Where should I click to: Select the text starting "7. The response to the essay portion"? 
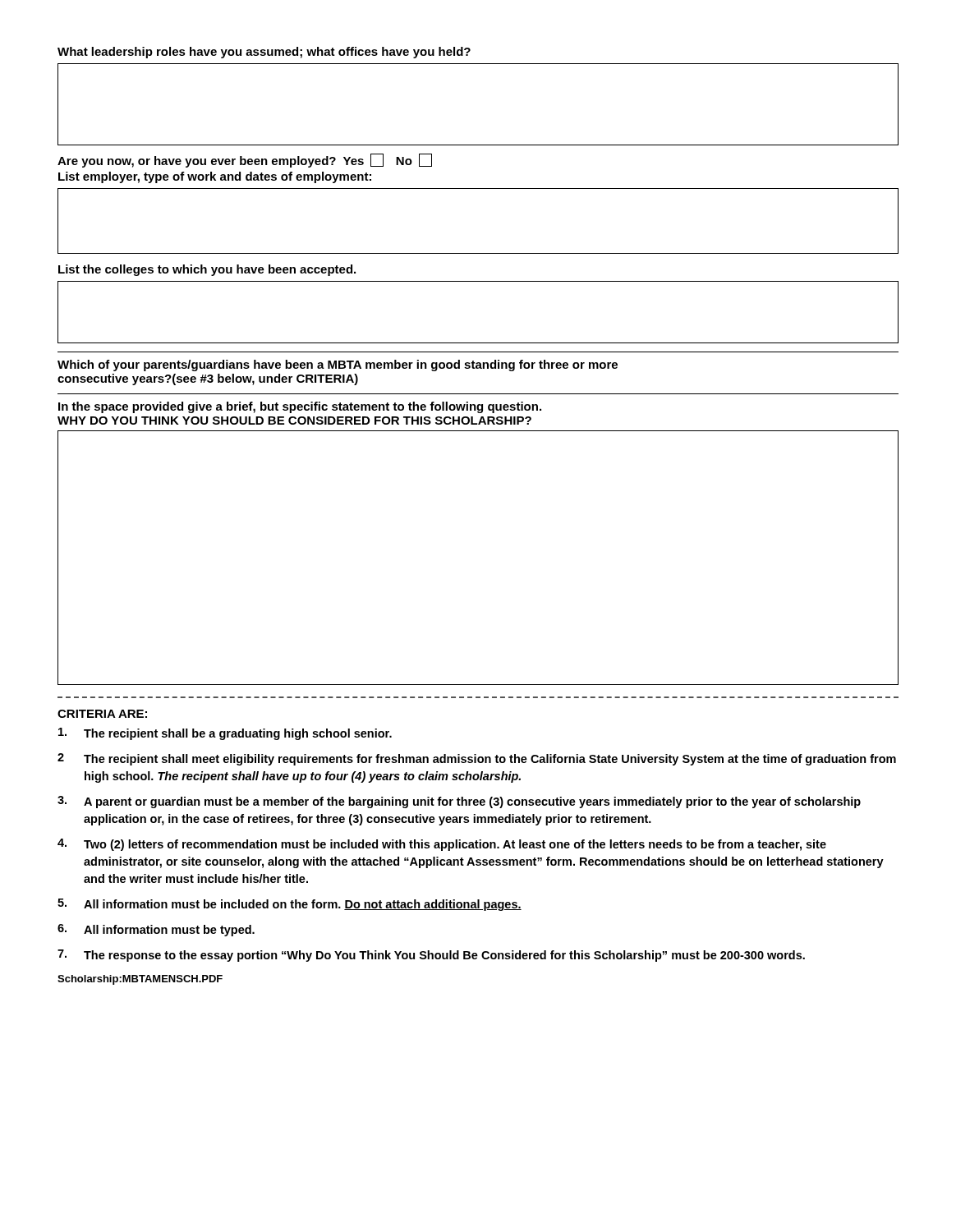tap(478, 956)
